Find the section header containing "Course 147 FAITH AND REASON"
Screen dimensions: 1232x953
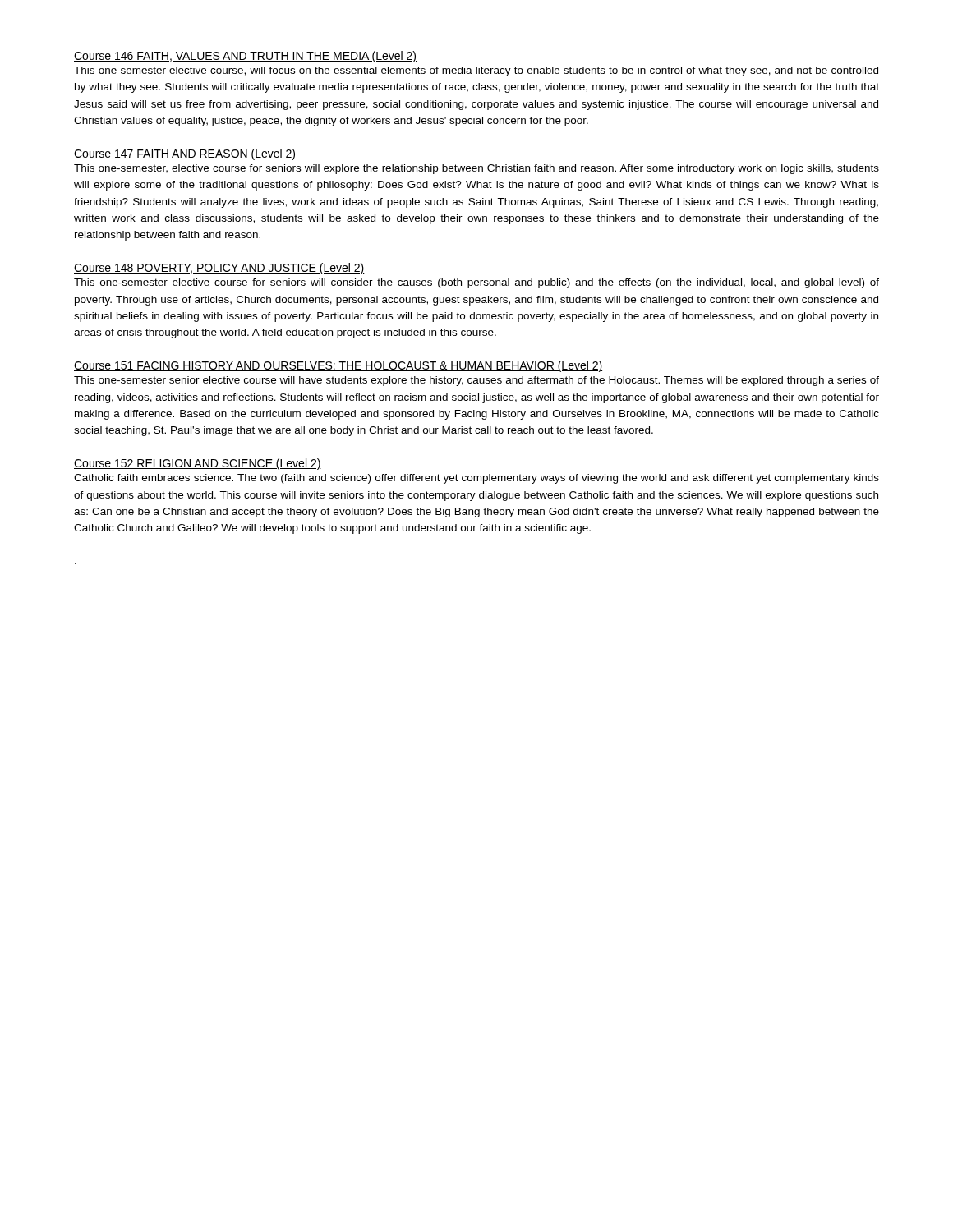pos(185,154)
